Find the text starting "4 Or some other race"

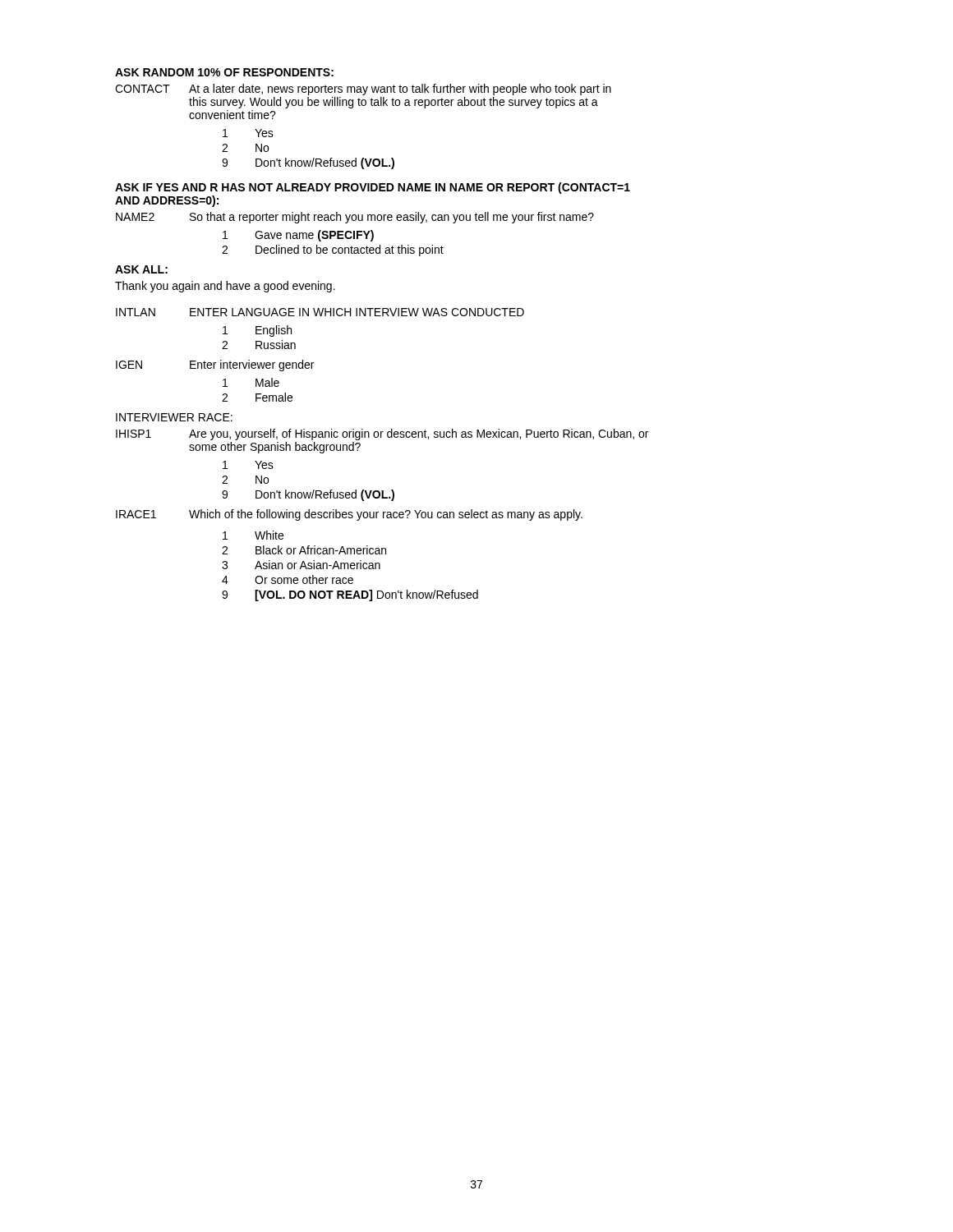[288, 579]
